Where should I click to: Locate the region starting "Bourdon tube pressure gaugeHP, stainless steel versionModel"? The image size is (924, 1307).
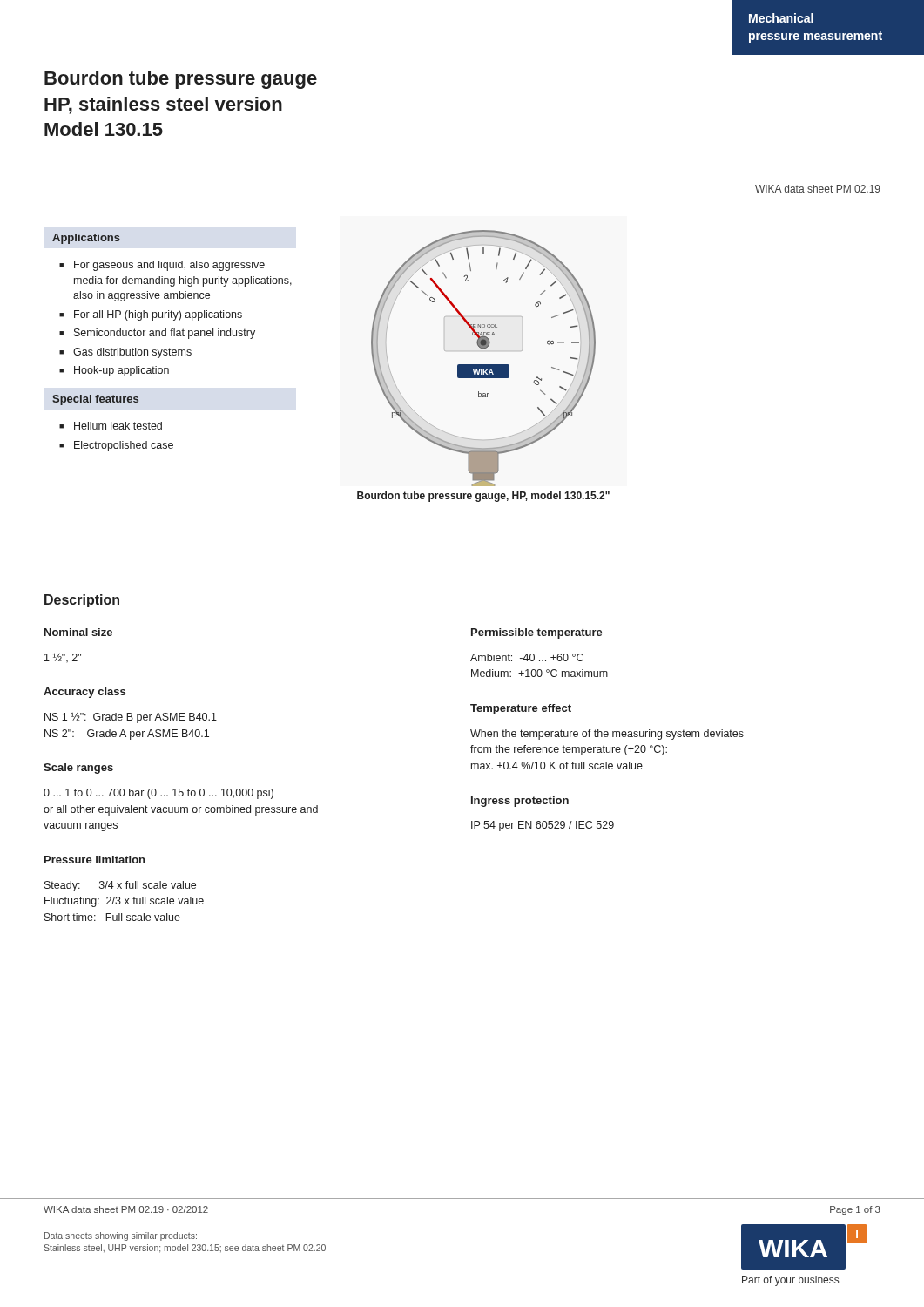(283, 104)
